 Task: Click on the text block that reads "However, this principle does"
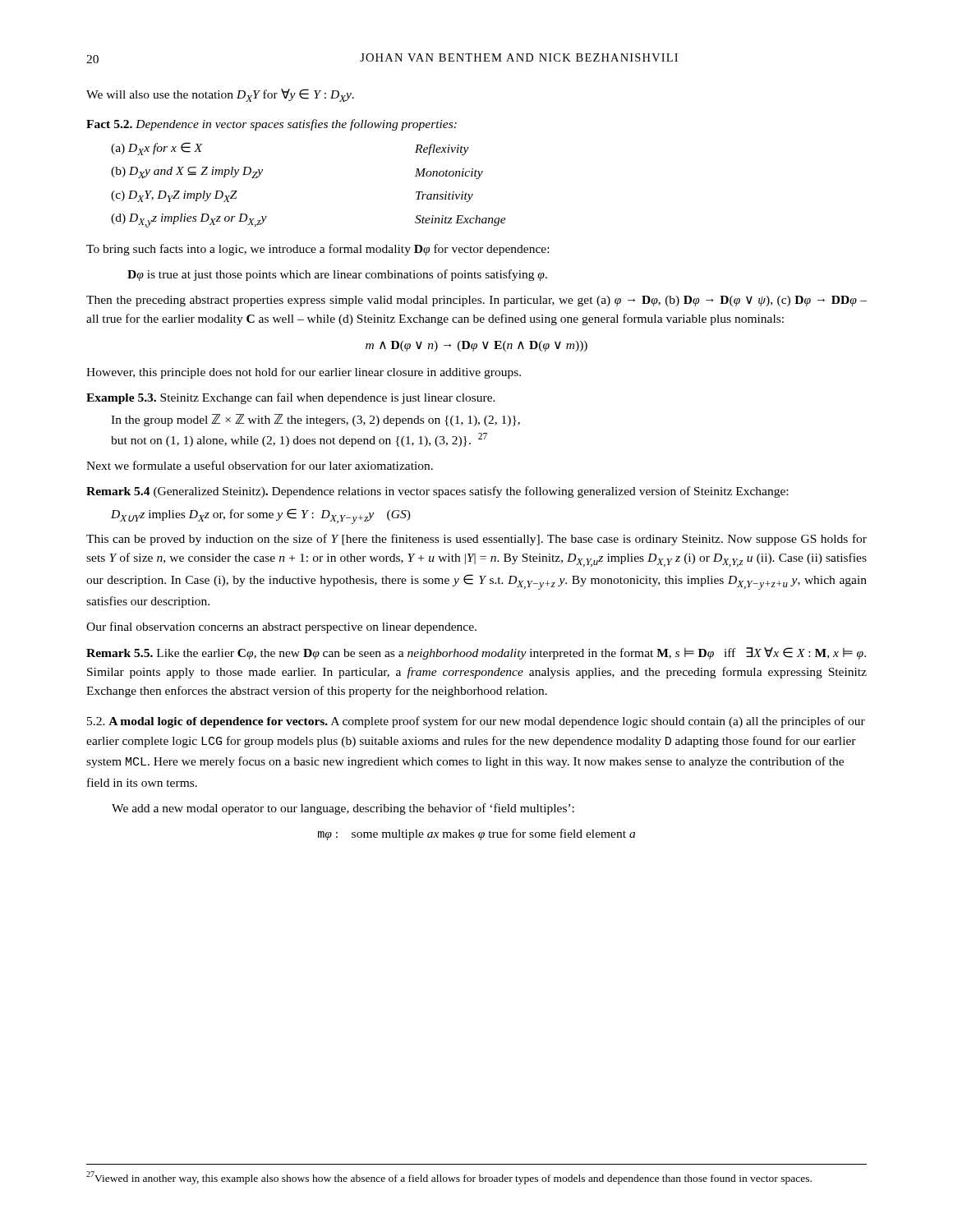pos(476,372)
